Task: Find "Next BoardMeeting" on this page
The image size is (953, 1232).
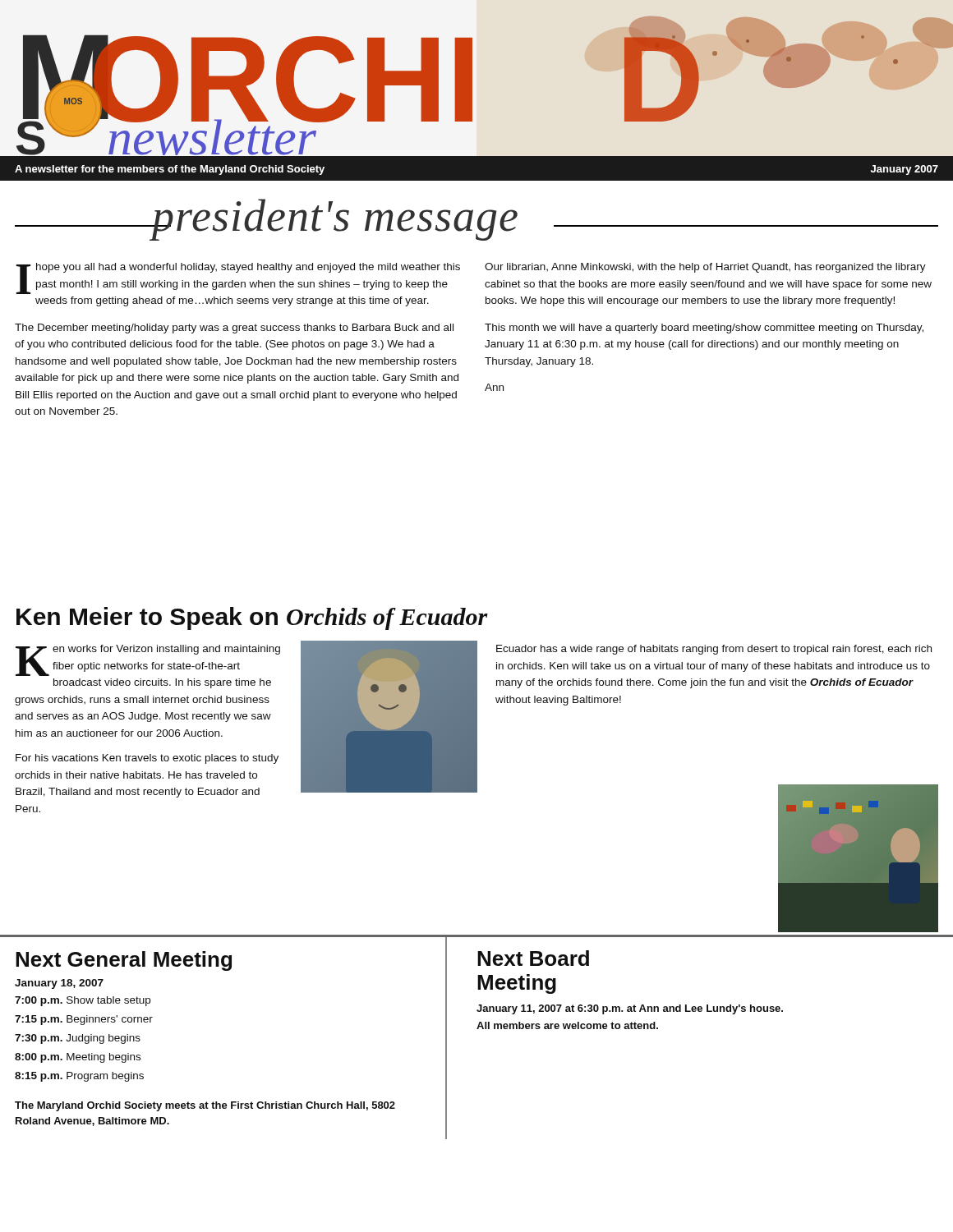Action: pos(533,971)
